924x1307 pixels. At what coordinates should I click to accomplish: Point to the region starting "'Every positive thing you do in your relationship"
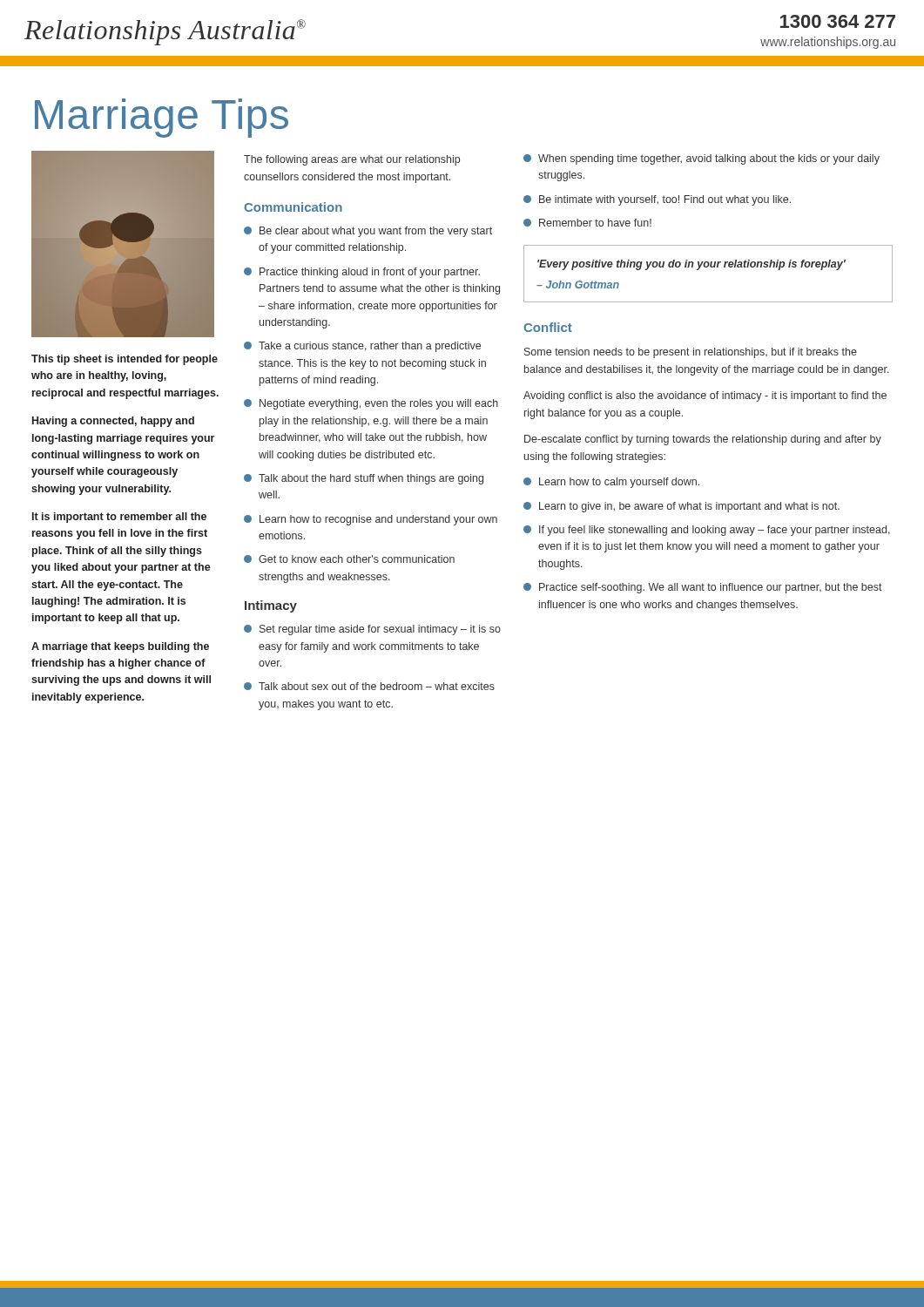point(708,273)
